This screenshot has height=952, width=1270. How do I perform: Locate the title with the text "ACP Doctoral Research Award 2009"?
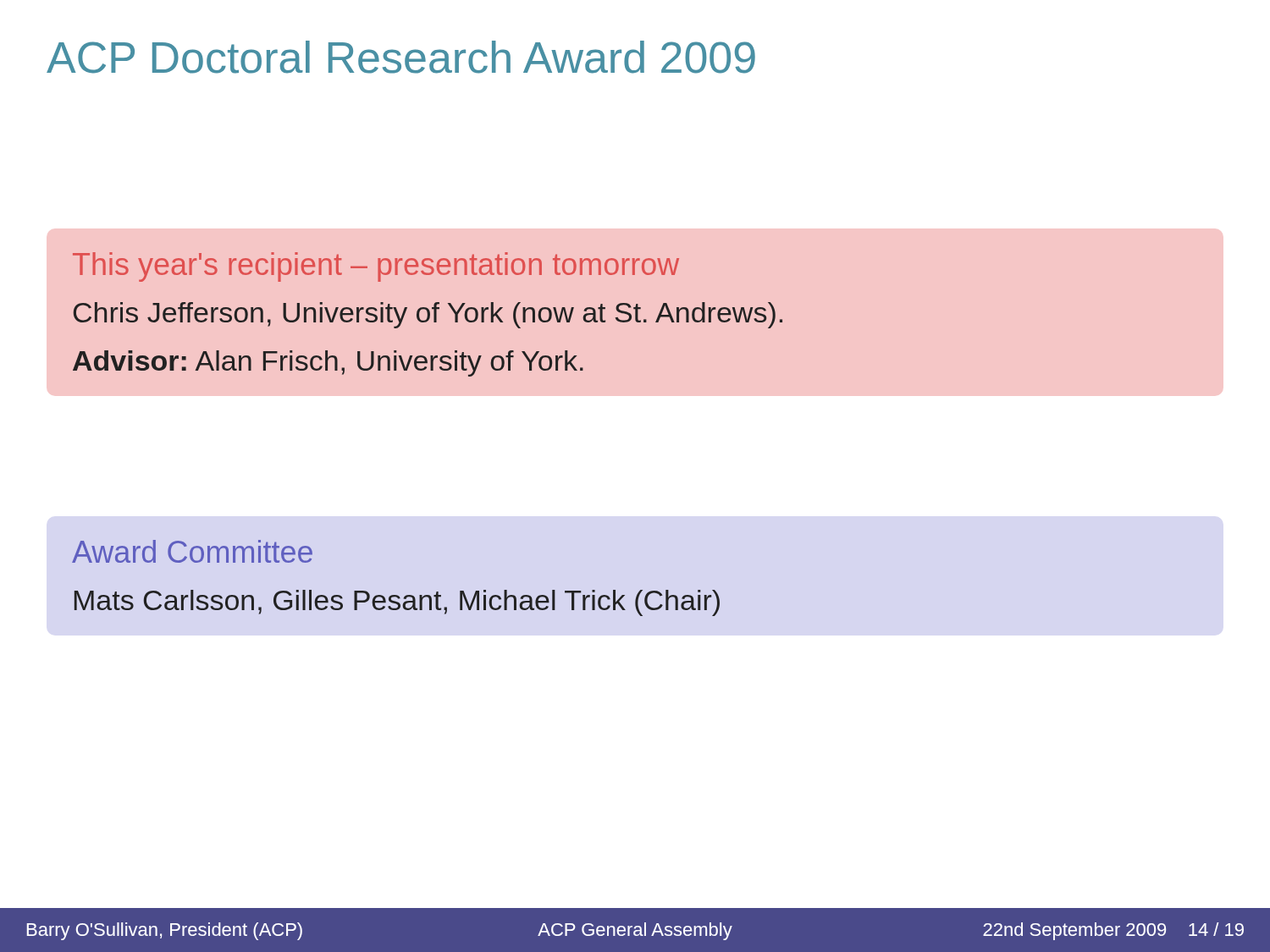(x=402, y=58)
